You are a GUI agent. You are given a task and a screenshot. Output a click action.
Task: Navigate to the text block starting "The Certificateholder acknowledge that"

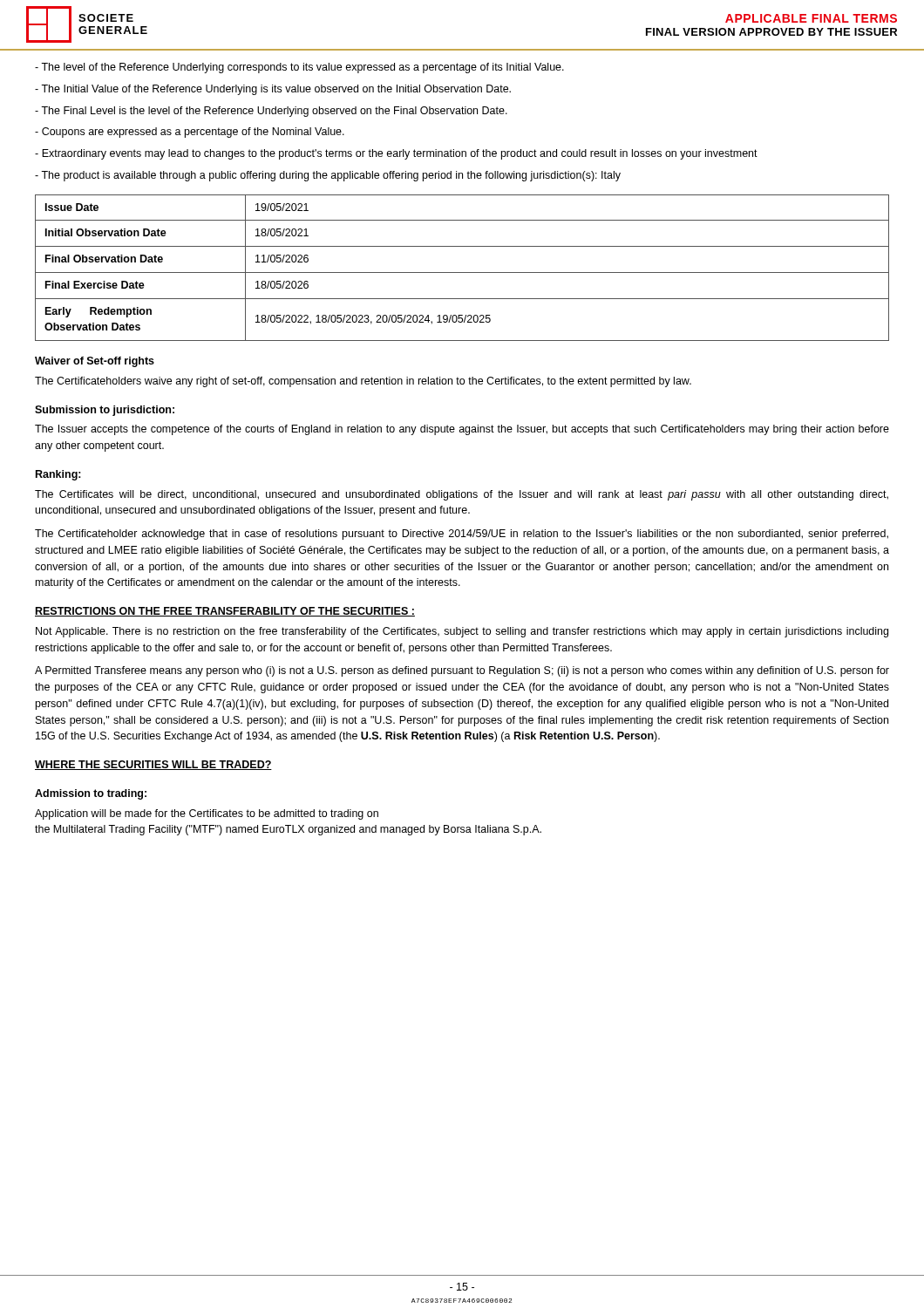click(462, 558)
